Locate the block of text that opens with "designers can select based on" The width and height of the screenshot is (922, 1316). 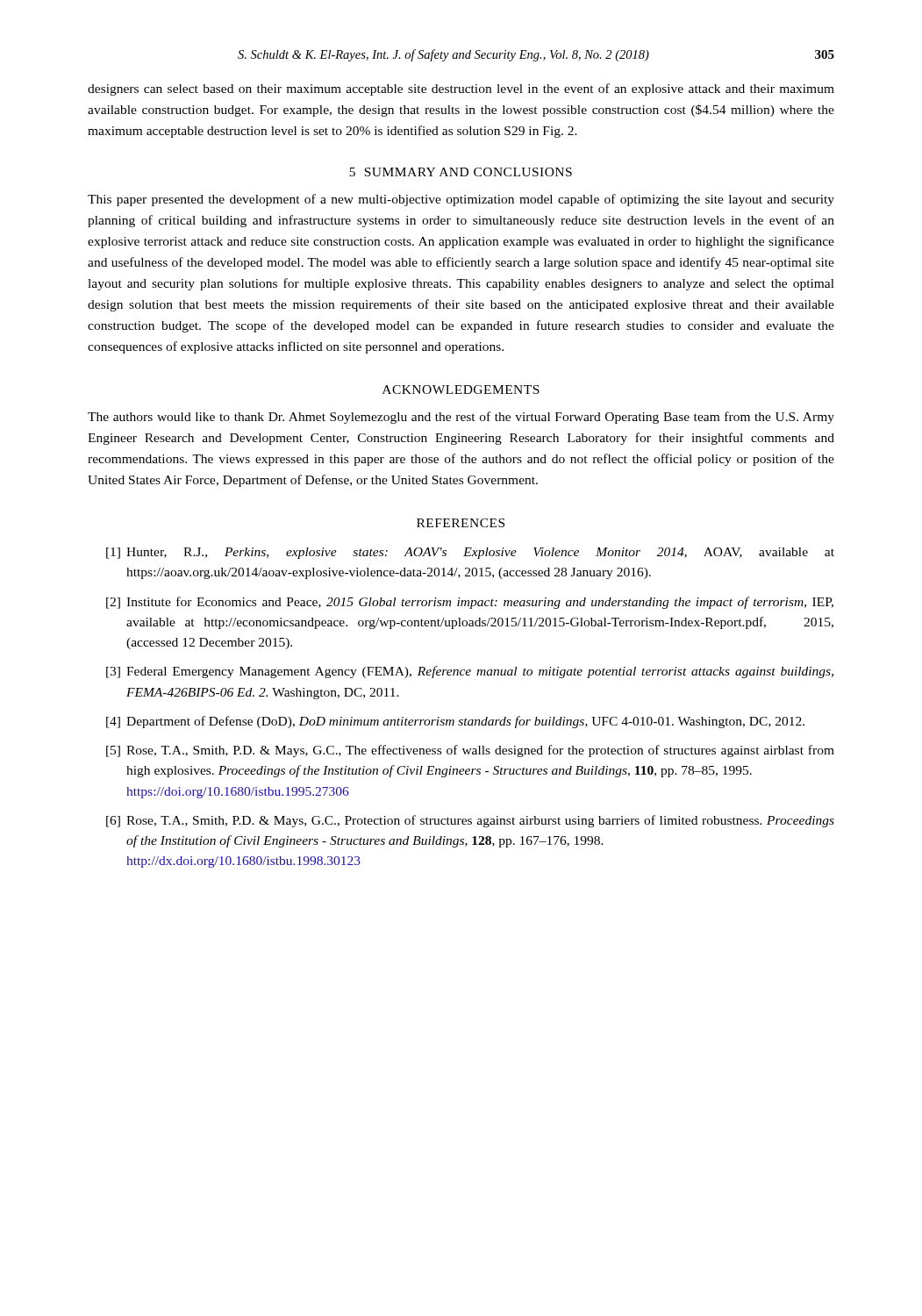tap(461, 109)
